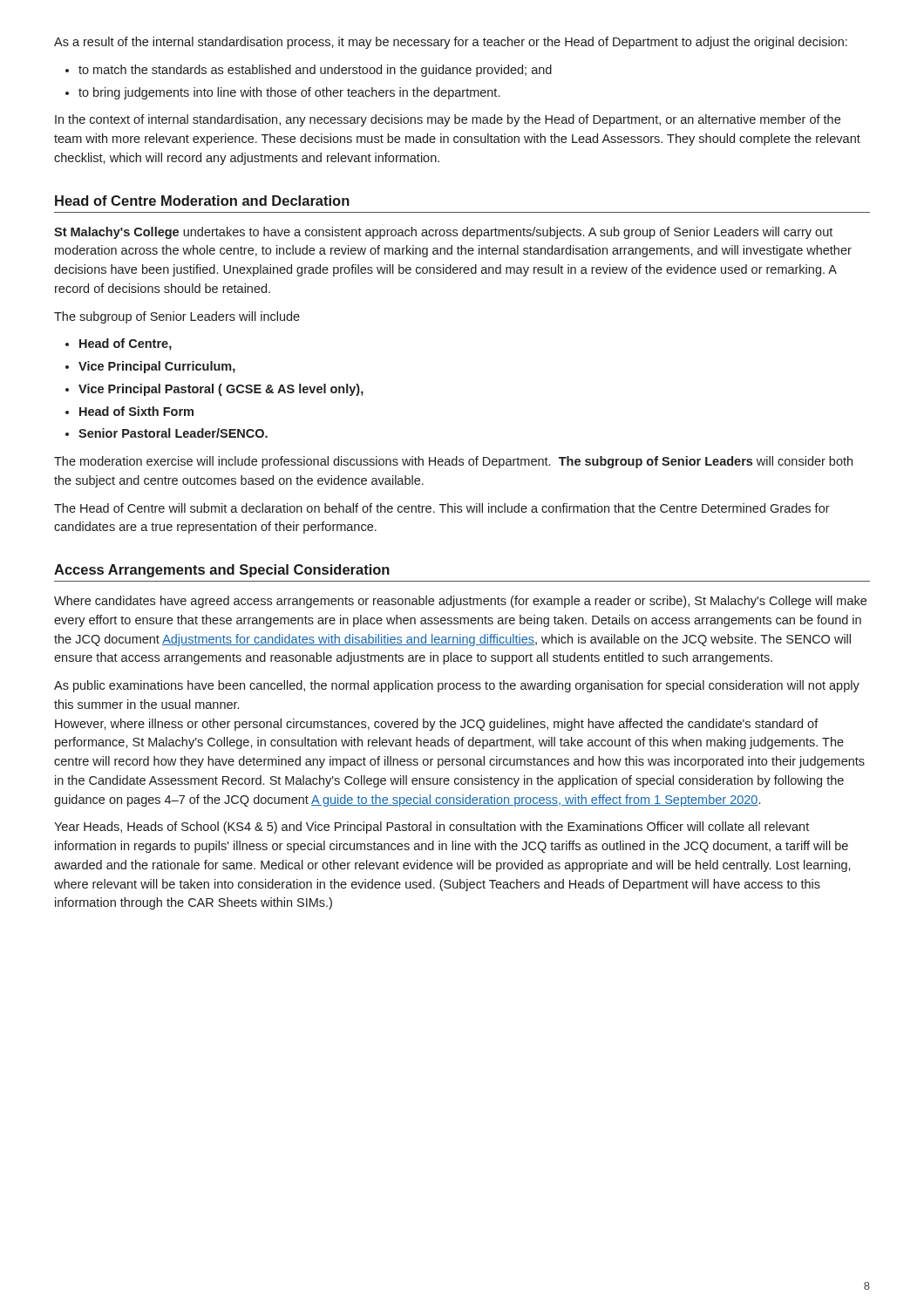Select the list item with the text "Vice Principal Curriculum,"

click(157, 366)
